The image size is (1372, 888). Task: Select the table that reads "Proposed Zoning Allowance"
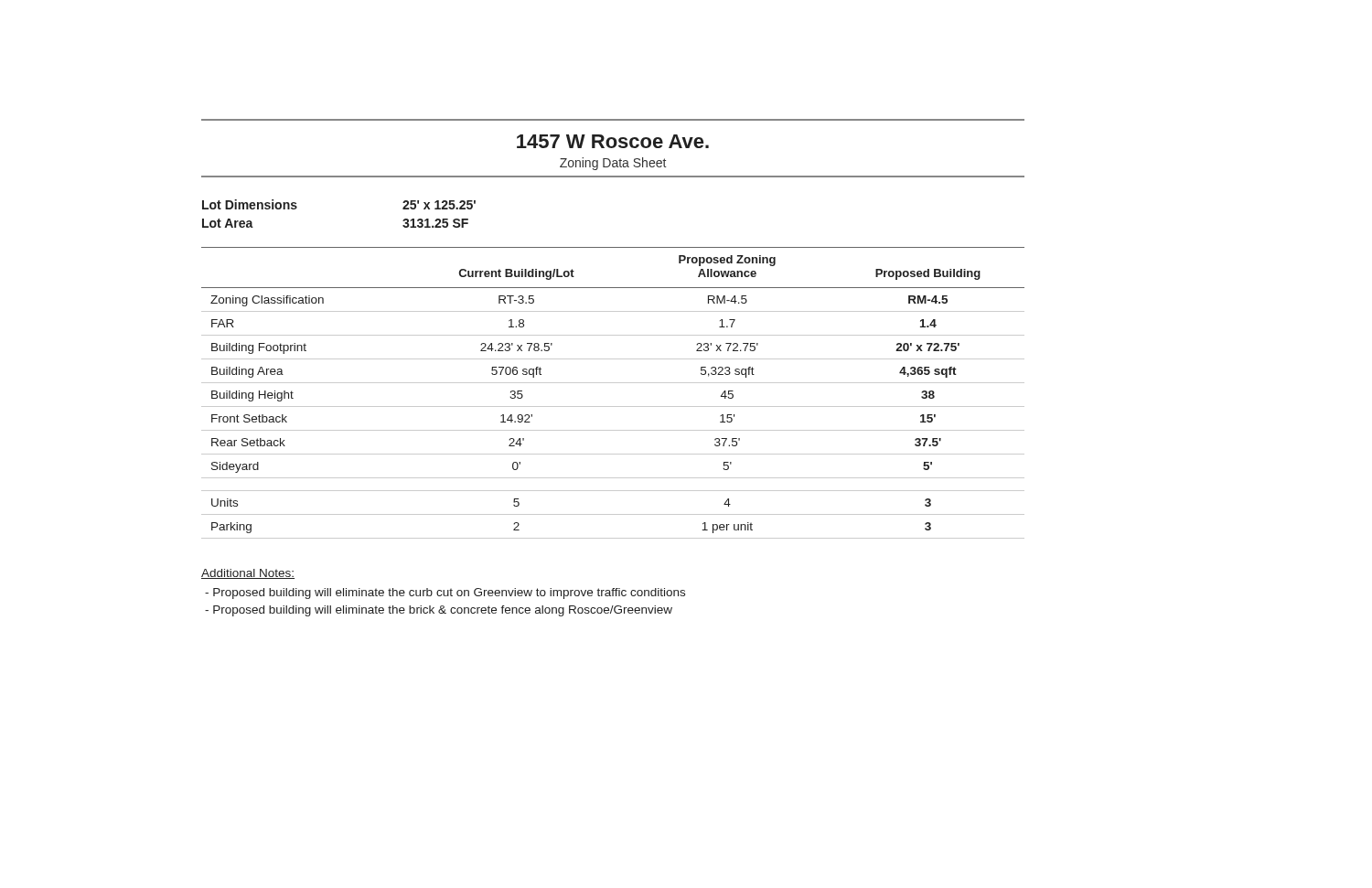613,393
